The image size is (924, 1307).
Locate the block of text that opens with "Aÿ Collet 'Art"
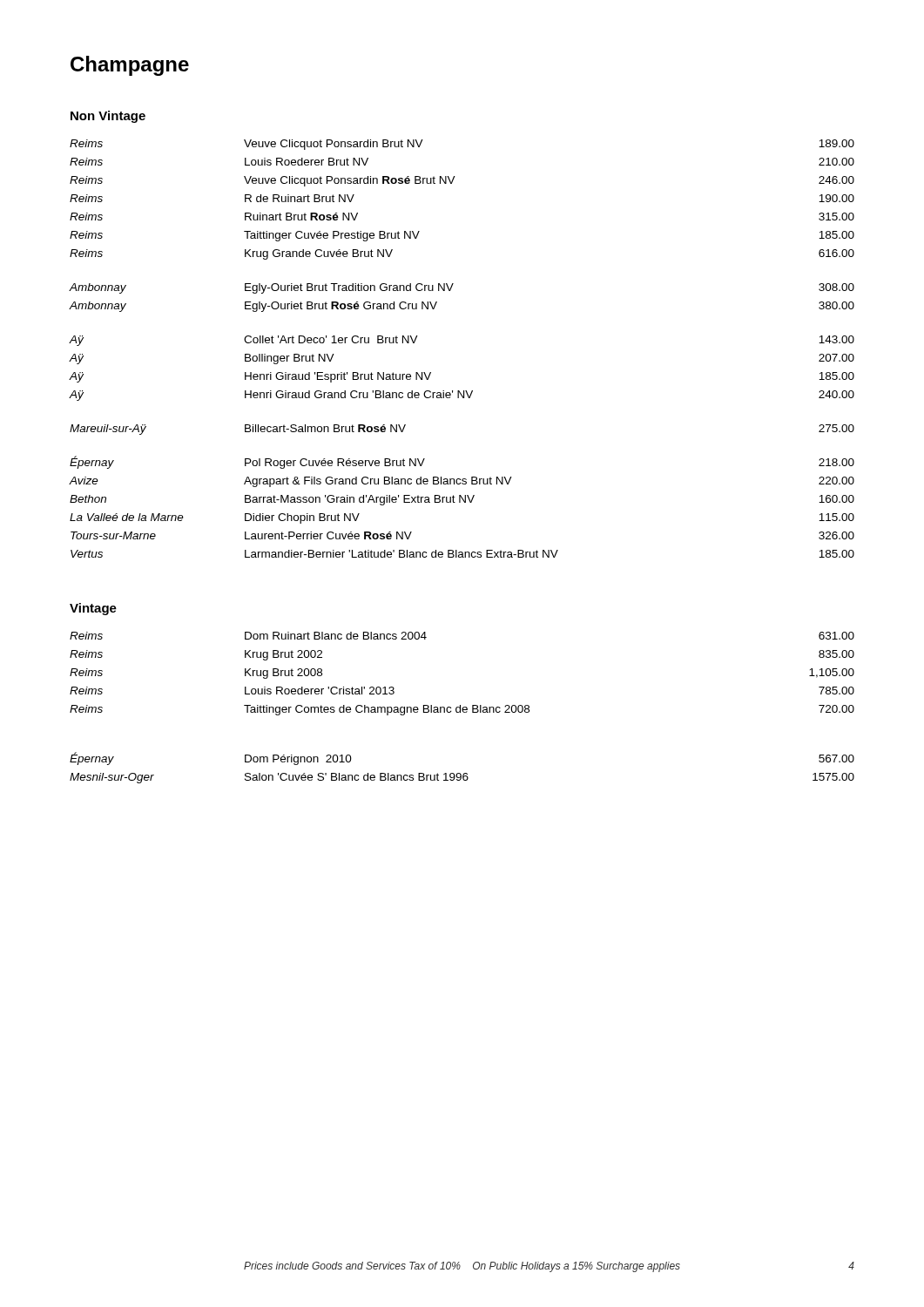[76, 340]
